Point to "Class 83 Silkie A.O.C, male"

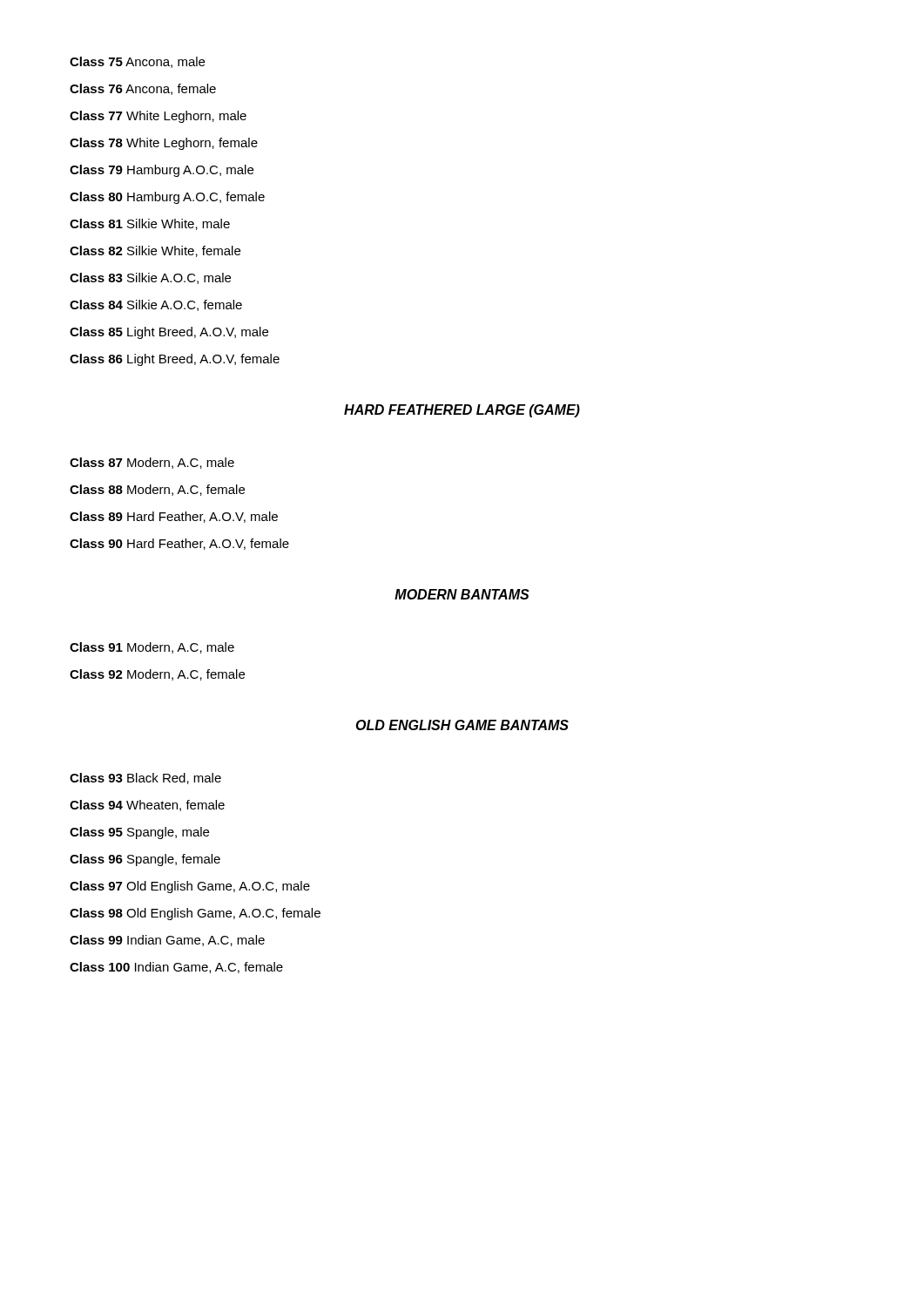coord(151,278)
